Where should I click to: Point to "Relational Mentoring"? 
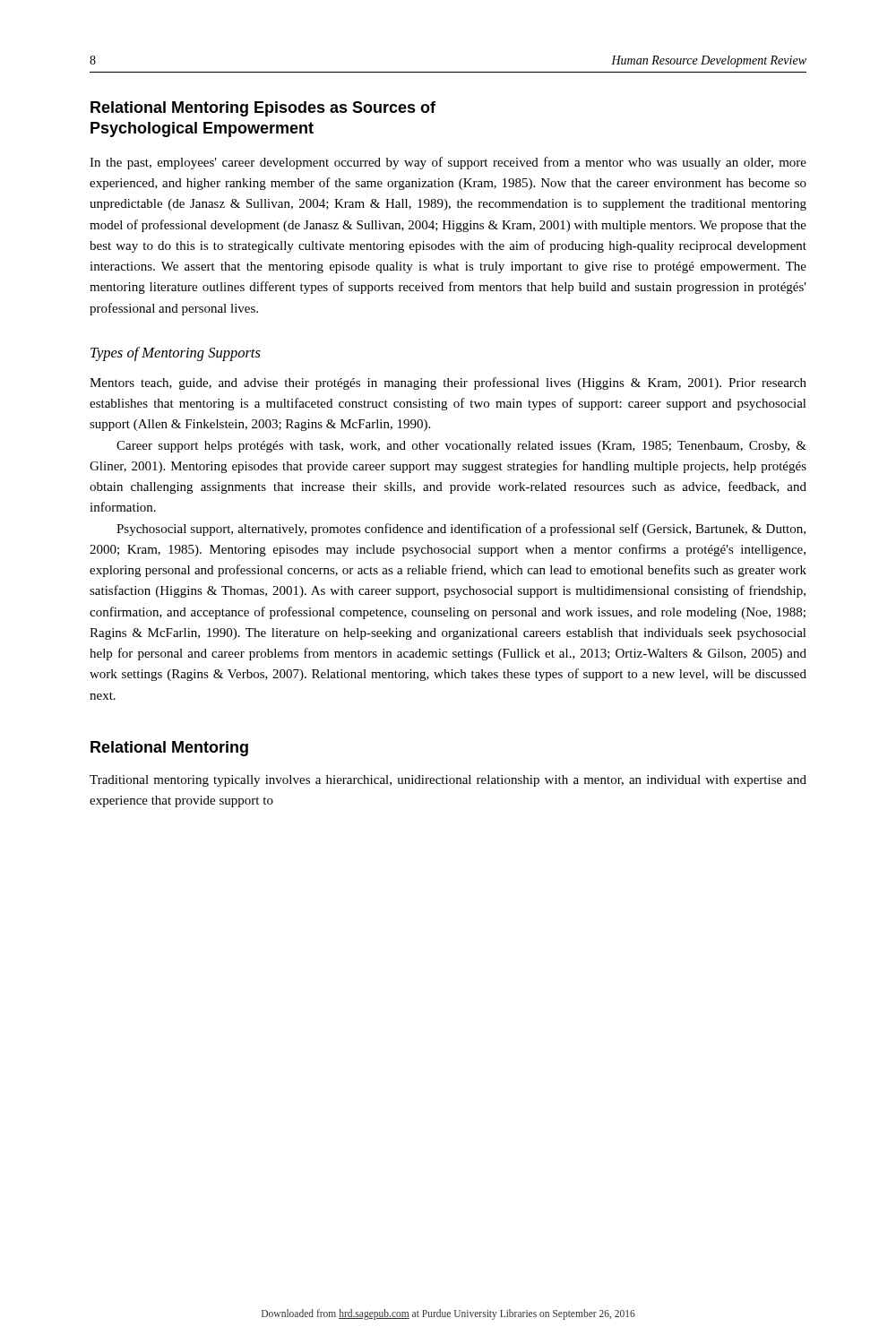pyautogui.click(x=169, y=747)
